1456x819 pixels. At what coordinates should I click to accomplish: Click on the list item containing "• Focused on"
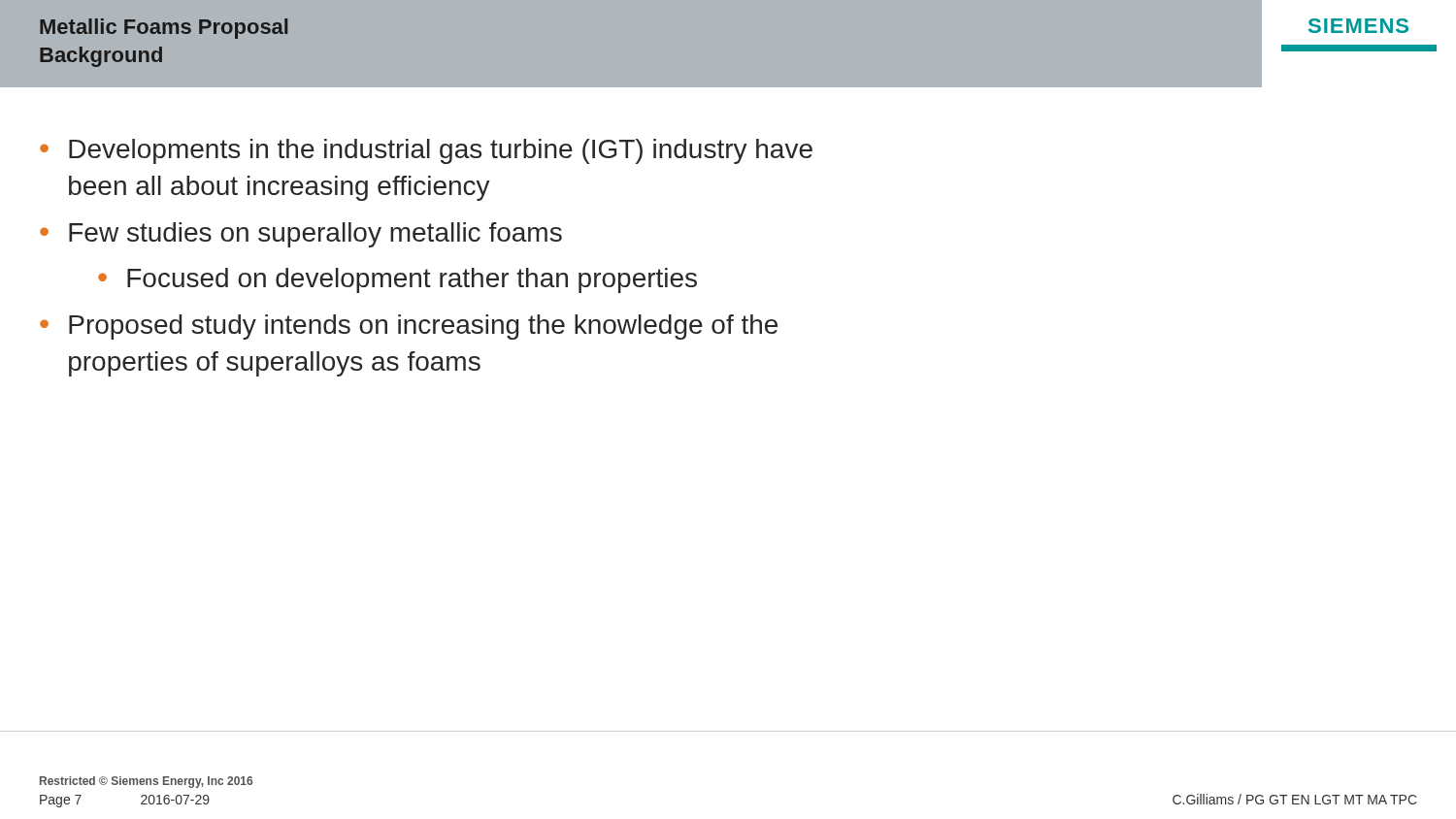coord(397,280)
